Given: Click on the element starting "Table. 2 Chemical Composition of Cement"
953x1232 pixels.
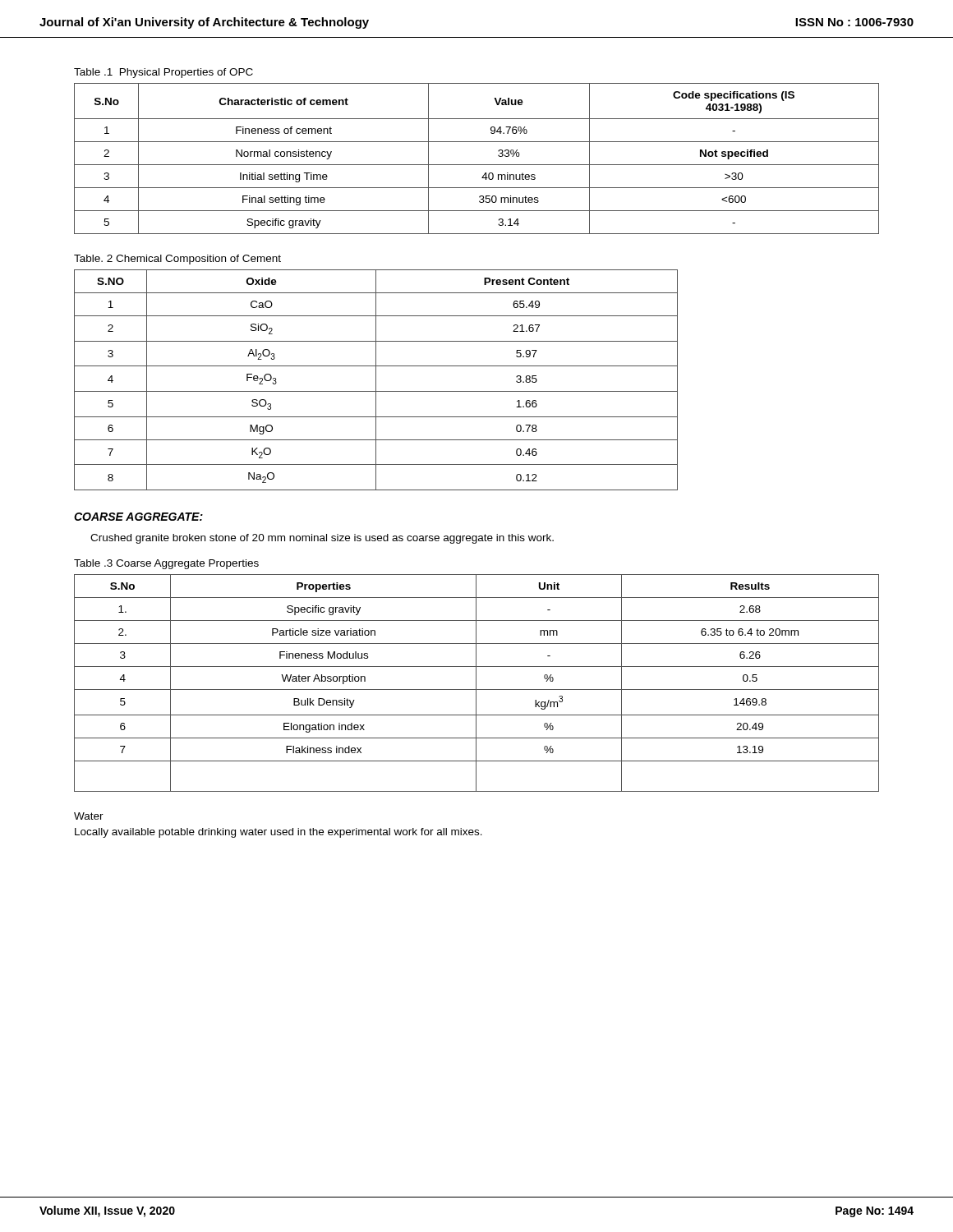Looking at the screenshot, I should pos(177,258).
